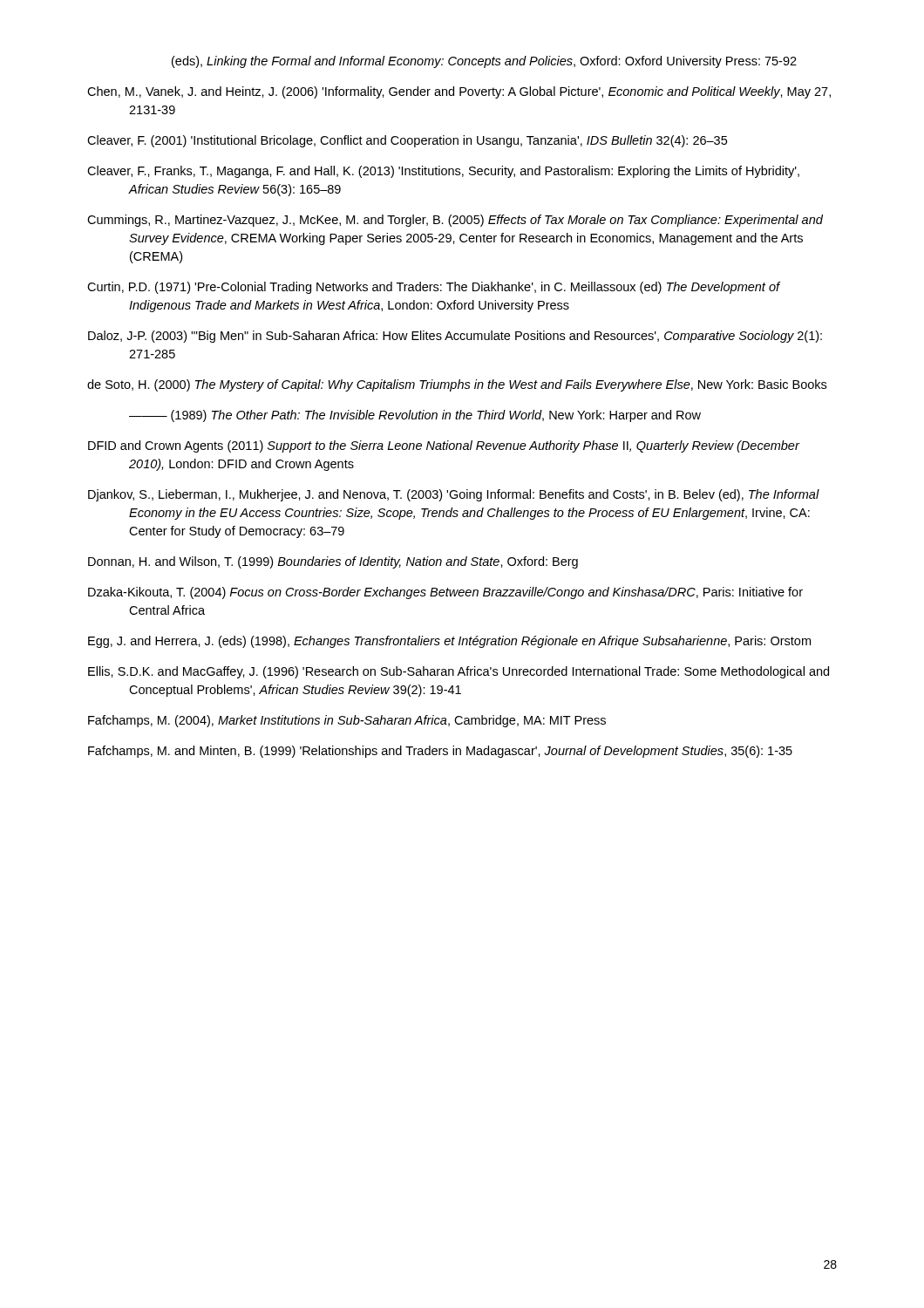Viewport: 924px width, 1308px height.
Task: Select the list item with the text "Egg, J. and Herrera, J."
Action: pyautogui.click(x=449, y=641)
